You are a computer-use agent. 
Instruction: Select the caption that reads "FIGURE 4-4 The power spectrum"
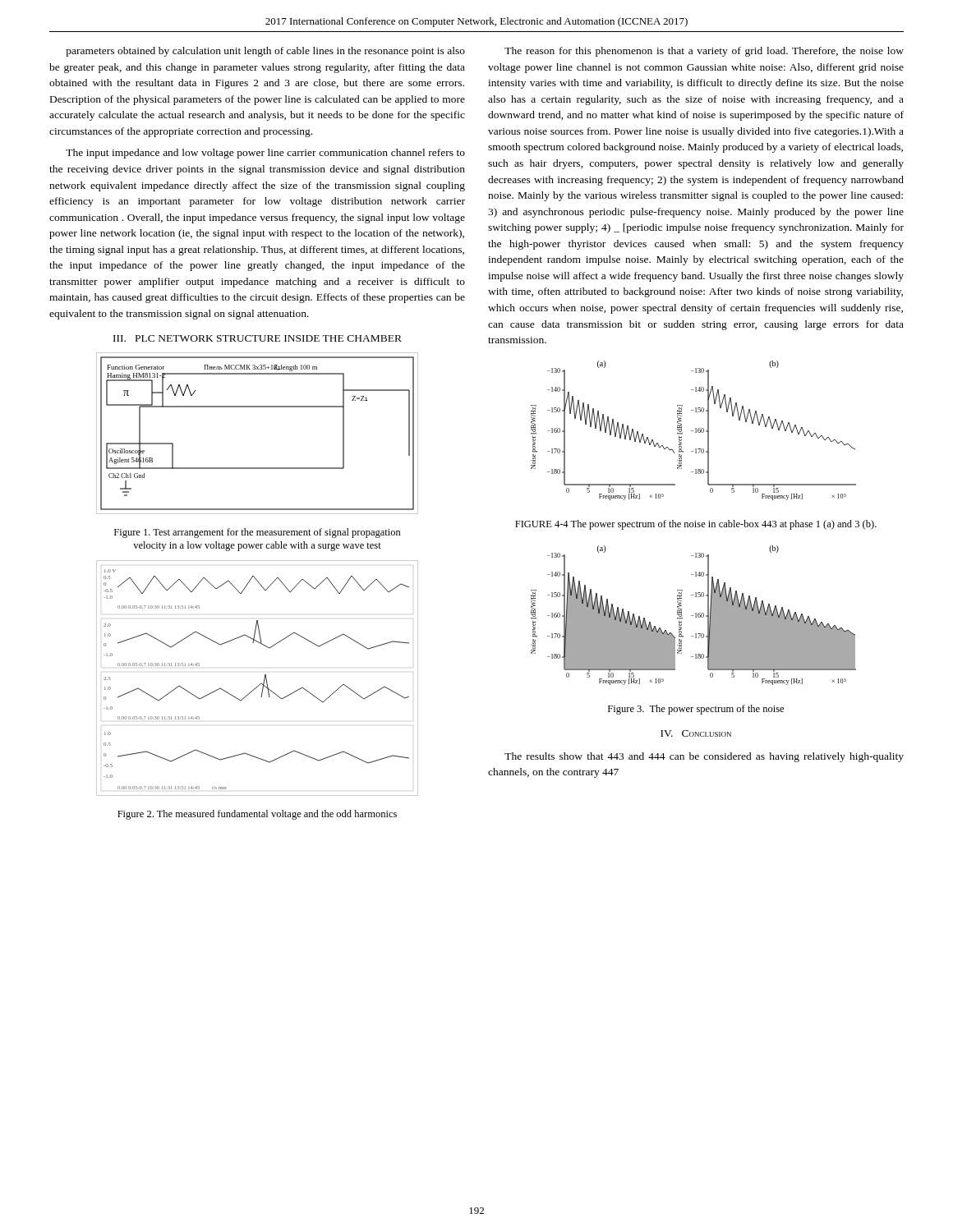696,524
